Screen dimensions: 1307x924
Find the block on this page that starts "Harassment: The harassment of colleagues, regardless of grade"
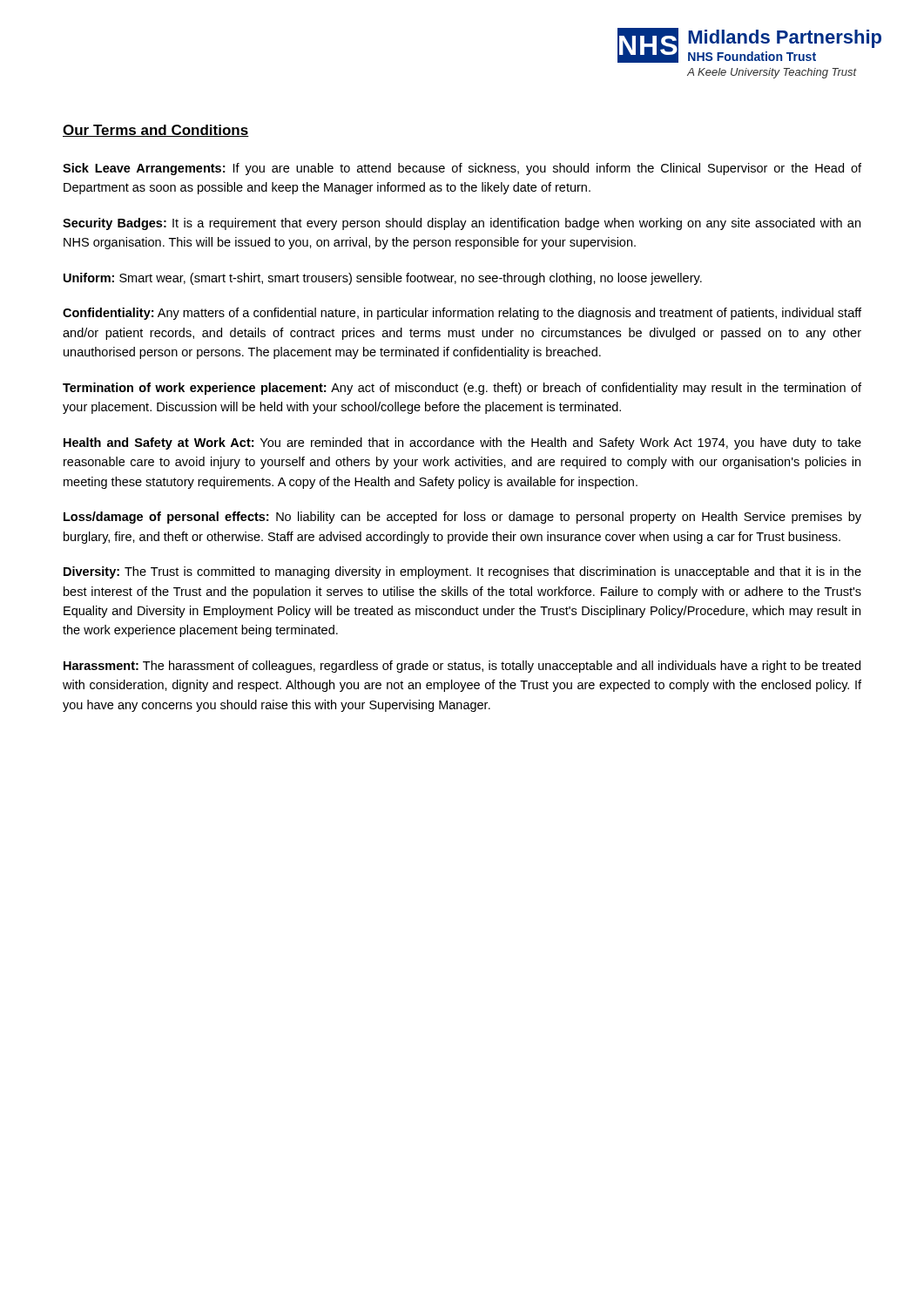pyautogui.click(x=462, y=685)
